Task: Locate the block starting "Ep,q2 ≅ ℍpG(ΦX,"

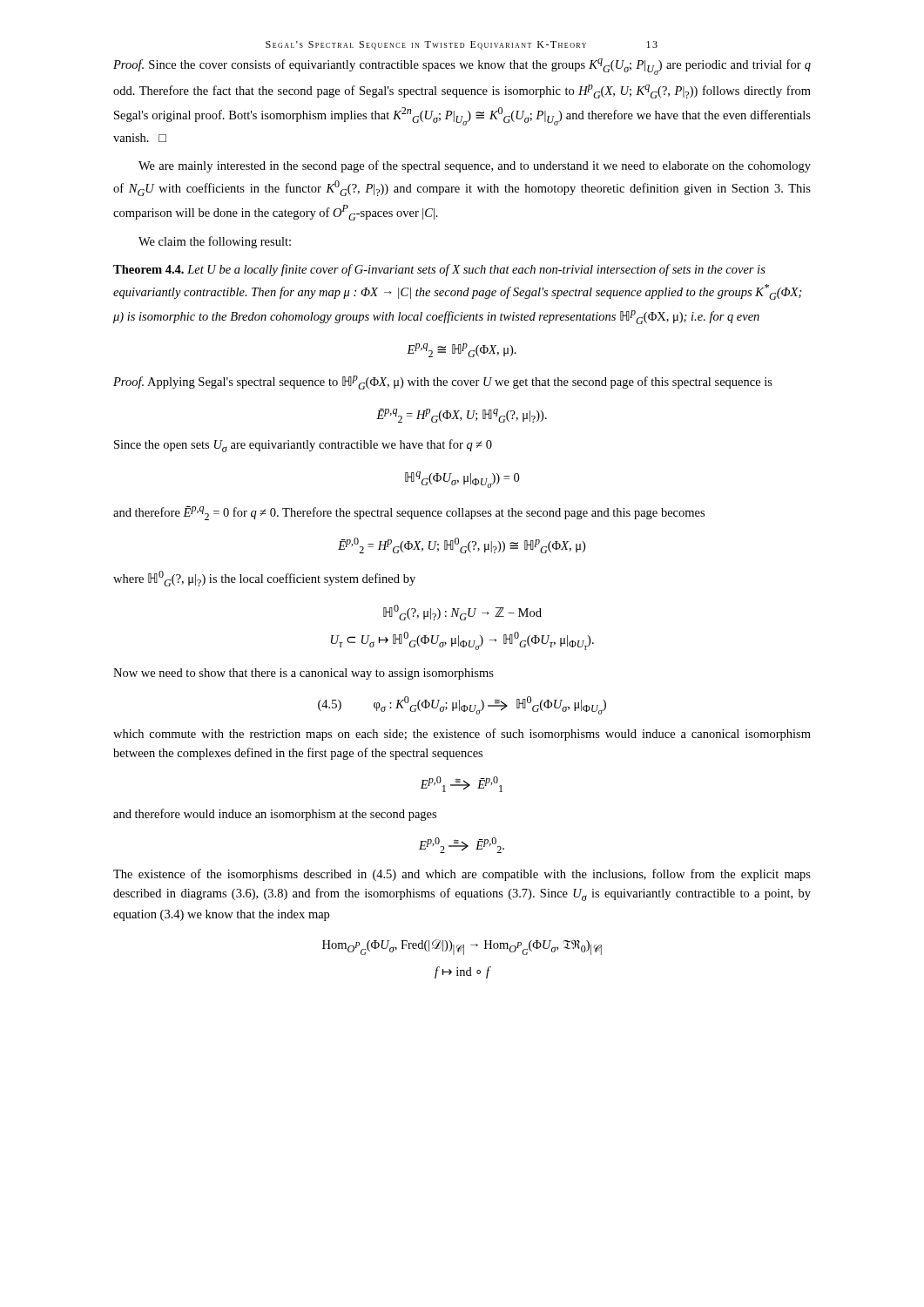Action: tap(462, 349)
